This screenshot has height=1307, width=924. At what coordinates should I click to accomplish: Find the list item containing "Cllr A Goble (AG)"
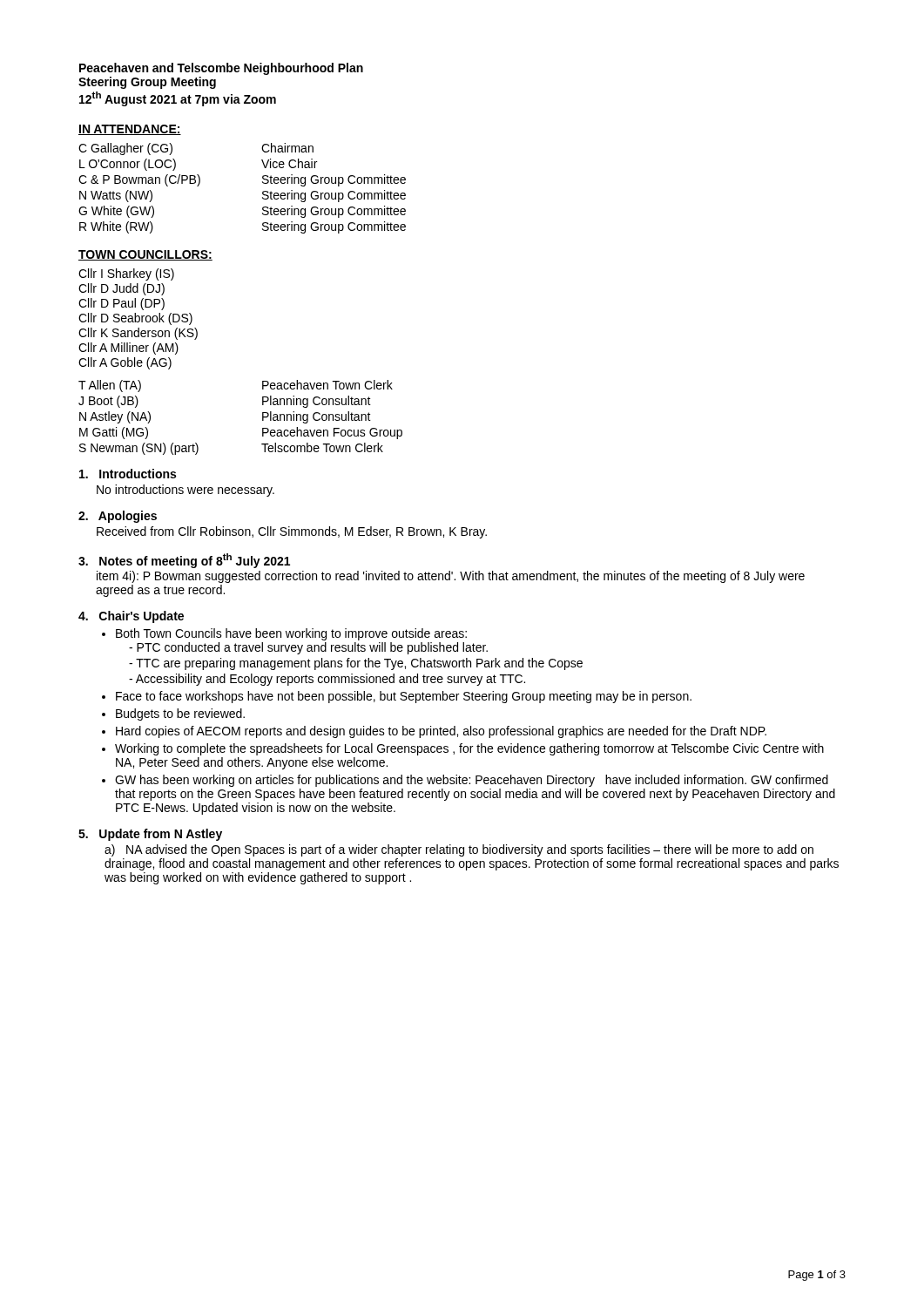(125, 363)
